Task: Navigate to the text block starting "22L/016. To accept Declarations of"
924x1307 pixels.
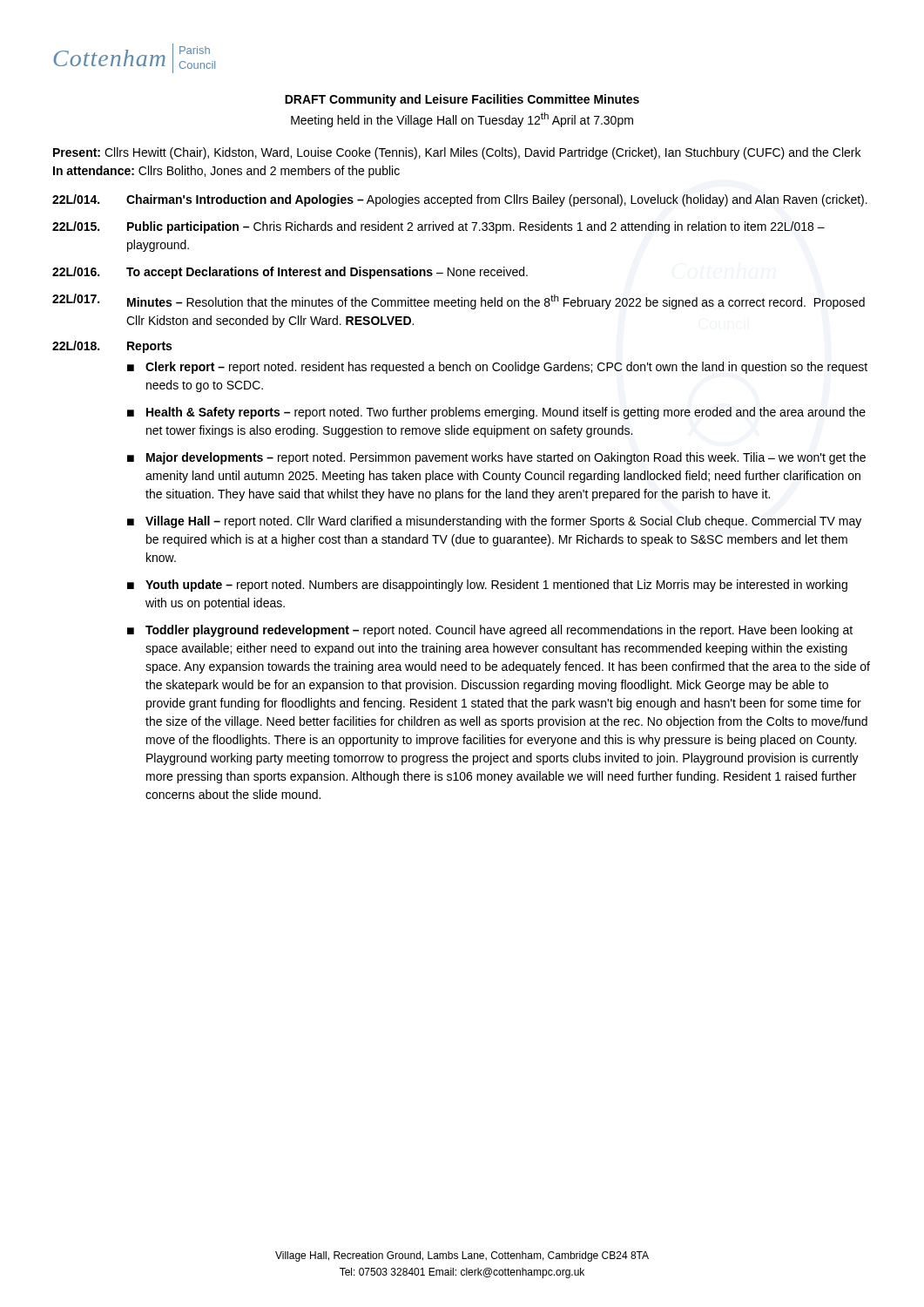Action: click(462, 273)
